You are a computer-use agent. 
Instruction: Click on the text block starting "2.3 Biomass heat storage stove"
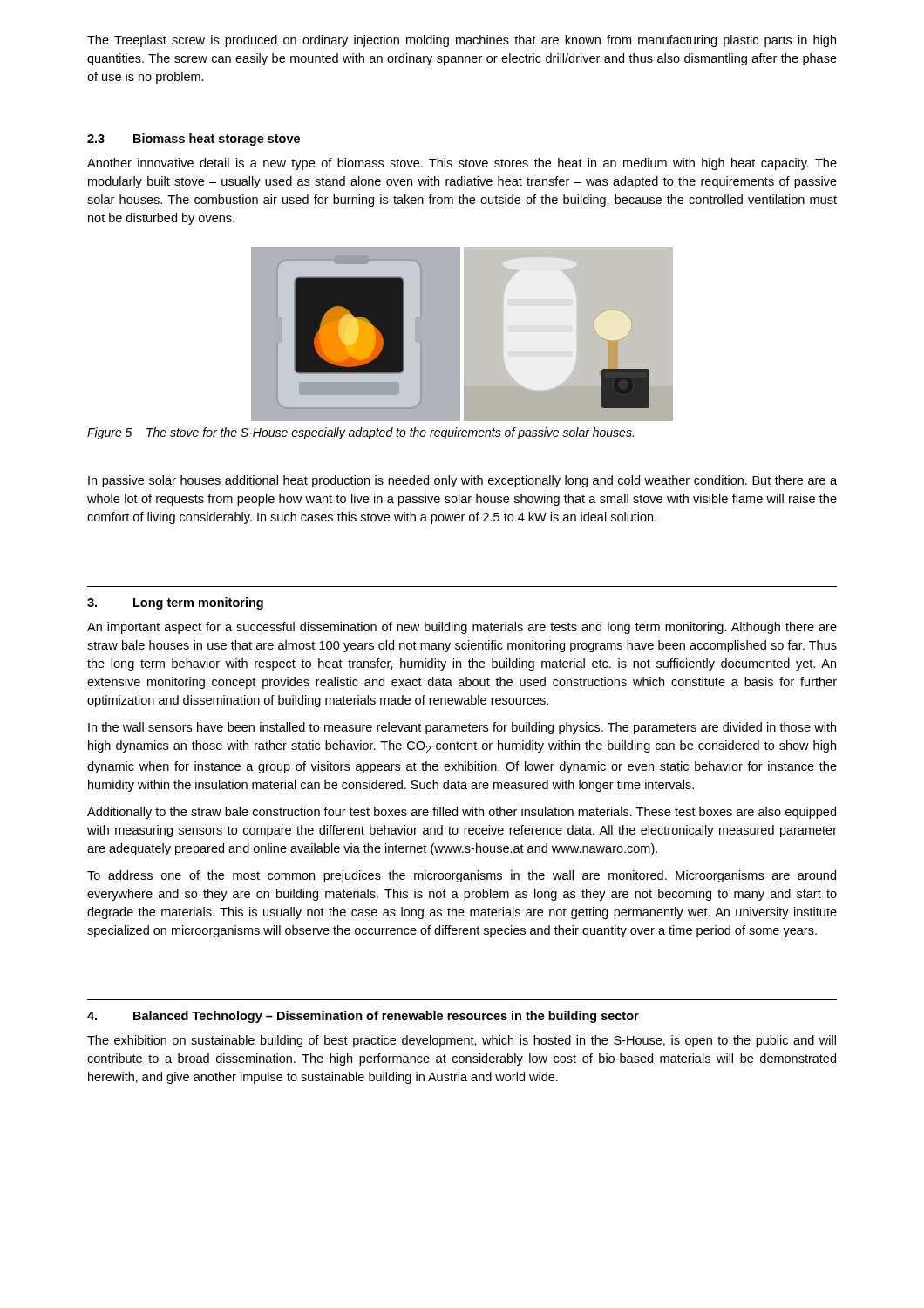[194, 139]
